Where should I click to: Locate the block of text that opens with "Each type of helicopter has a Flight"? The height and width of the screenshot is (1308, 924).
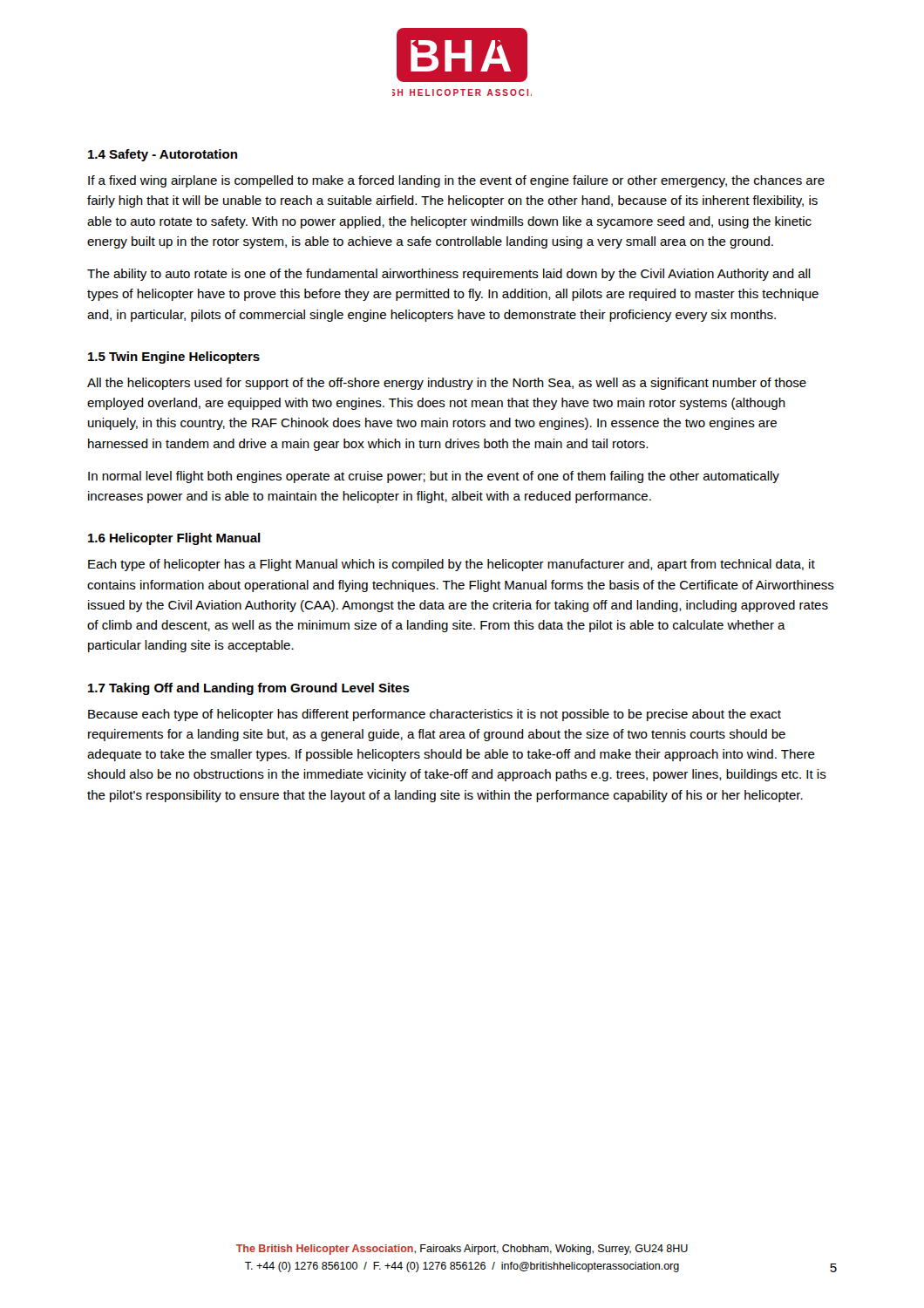tap(461, 604)
